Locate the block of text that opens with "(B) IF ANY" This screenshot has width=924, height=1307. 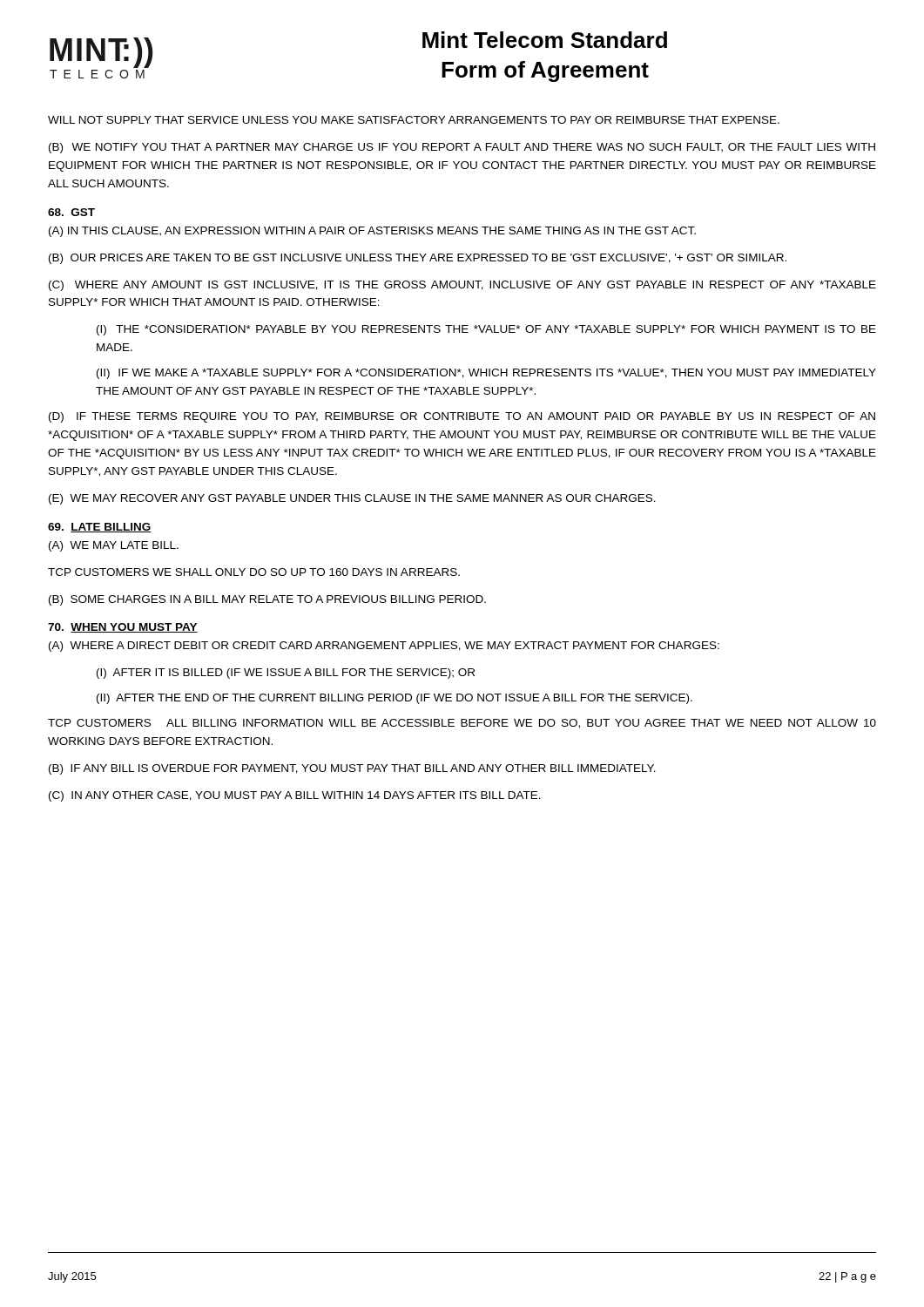[x=352, y=768]
